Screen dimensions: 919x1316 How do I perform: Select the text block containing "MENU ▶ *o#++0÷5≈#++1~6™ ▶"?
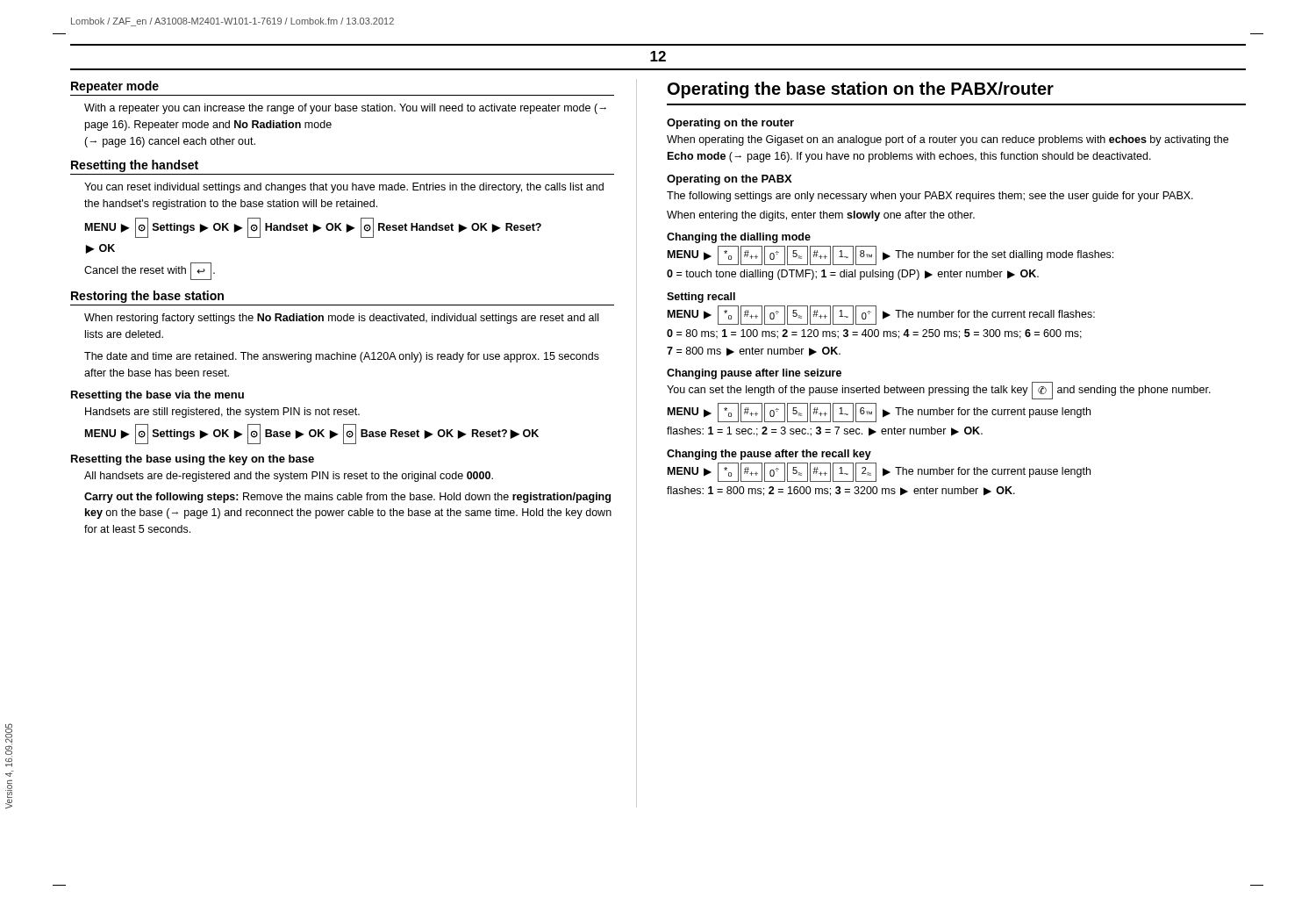pos(879,422)
